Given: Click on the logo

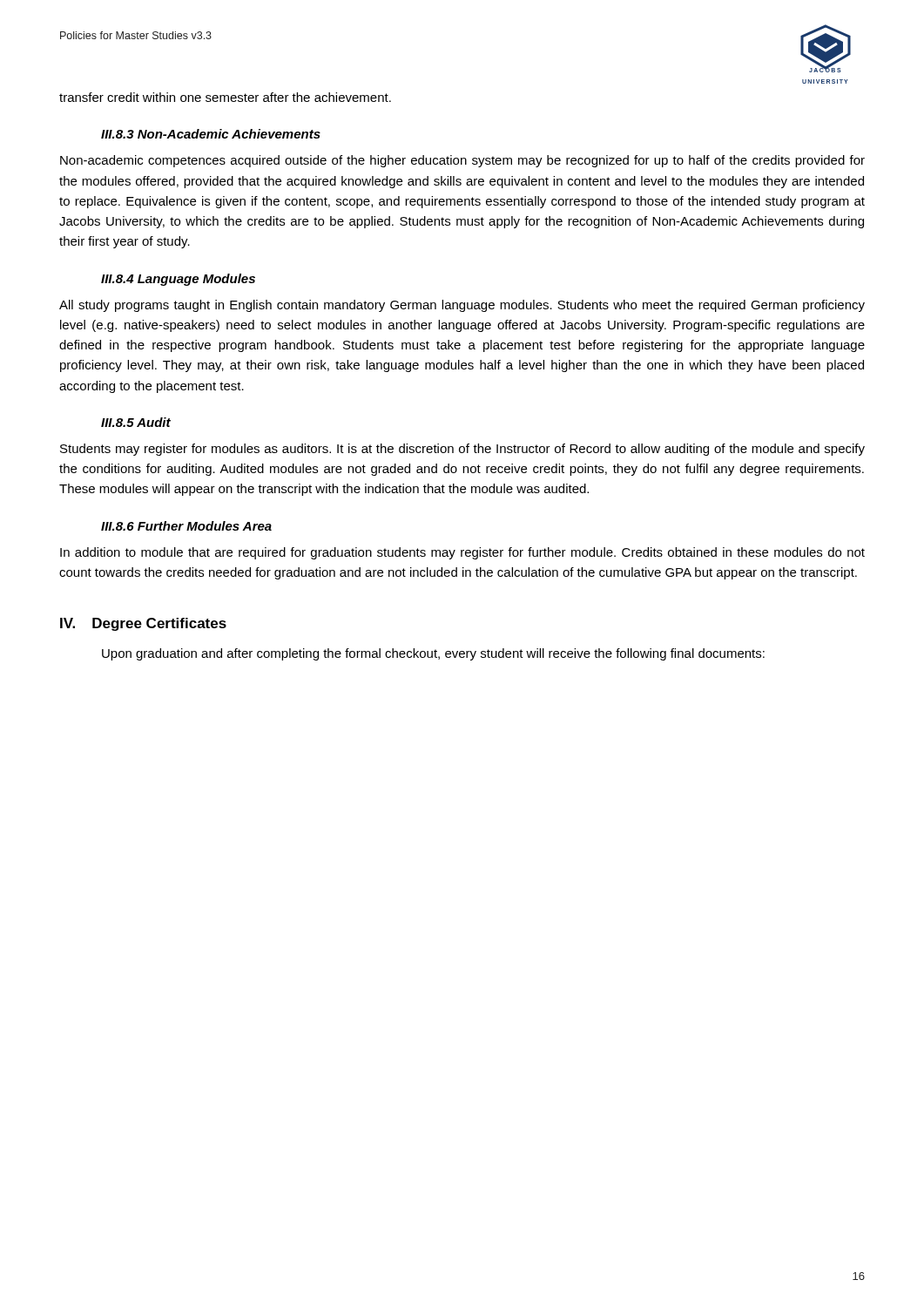Looking at the screenshot, I should pyautogui.click(x=826, y=56).
